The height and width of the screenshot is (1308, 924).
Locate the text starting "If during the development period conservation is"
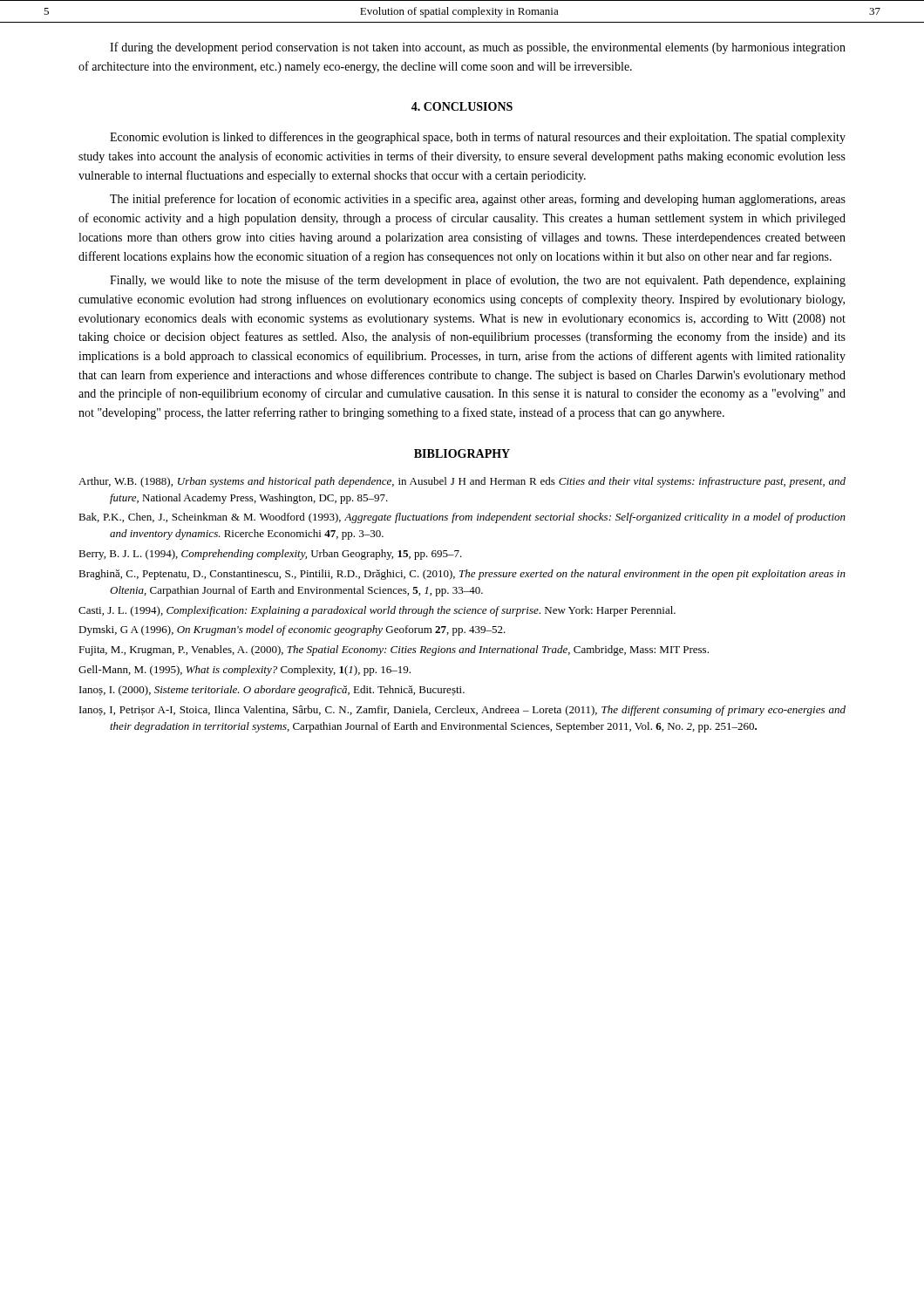(x=462, y=57)
